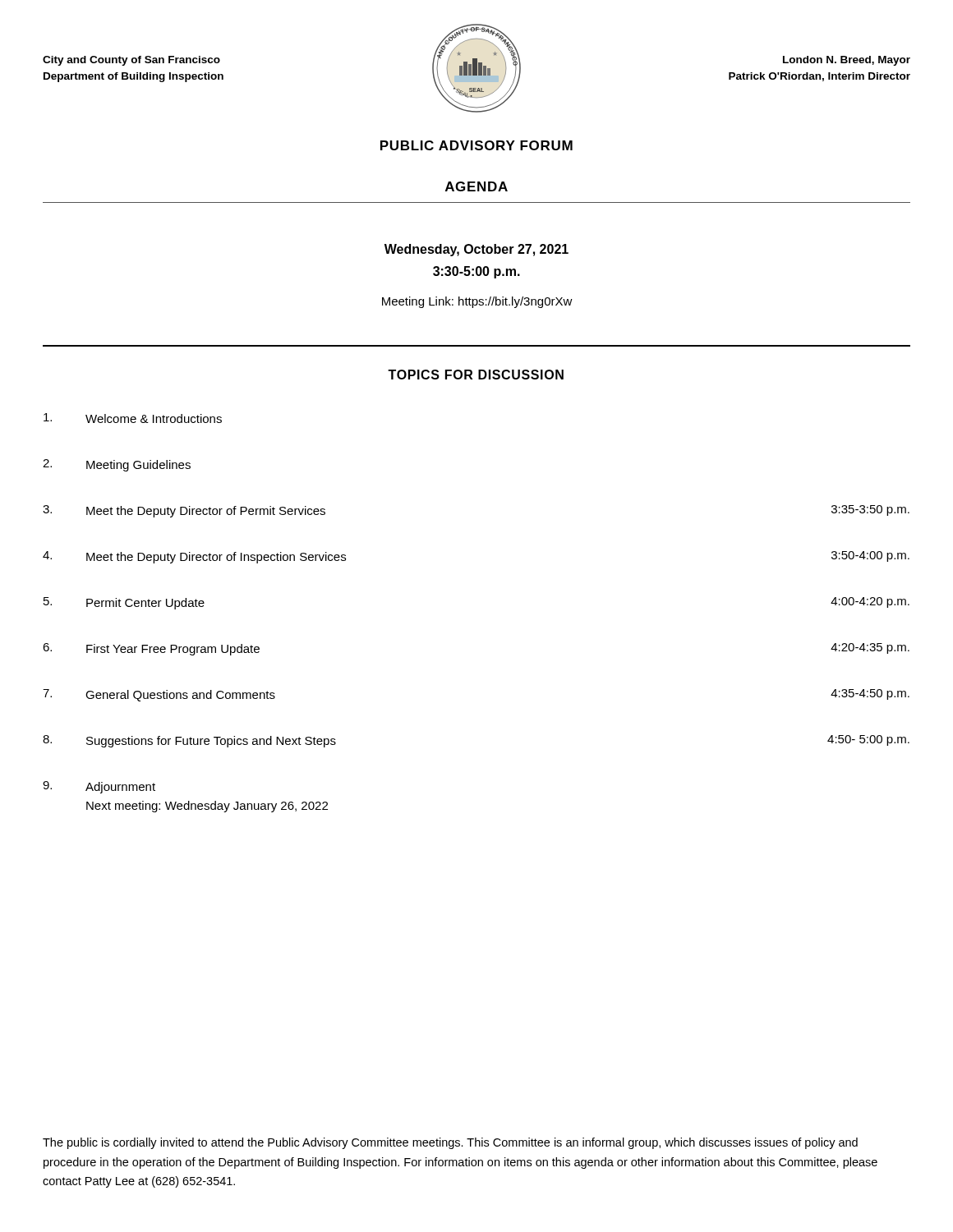Click the passage that begins "8. Suggestions for Future Topics and Next"
This screenshot has height=1232, width=953.
[x=204, y=741]
